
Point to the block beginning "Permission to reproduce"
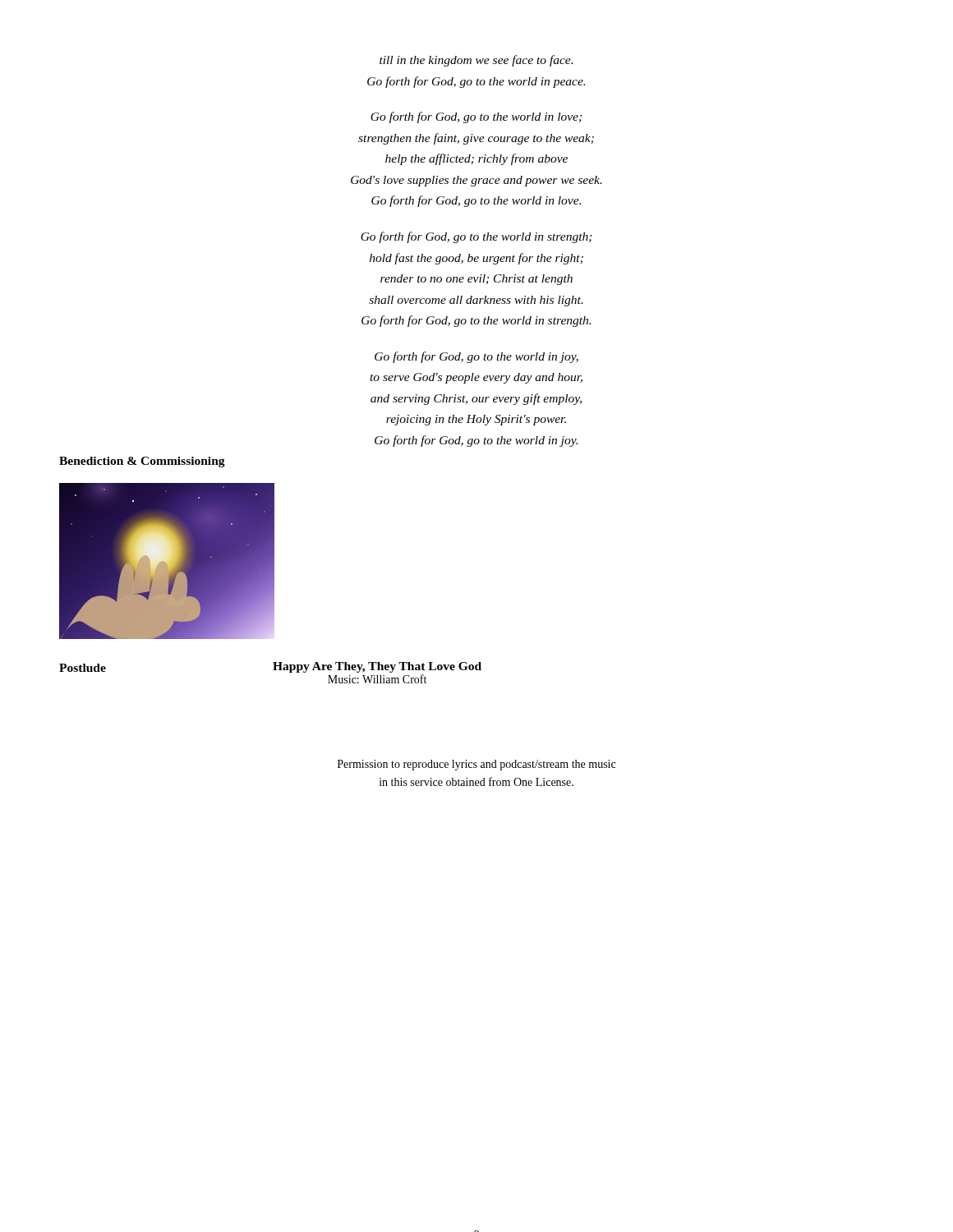click(x=476, y=773)
